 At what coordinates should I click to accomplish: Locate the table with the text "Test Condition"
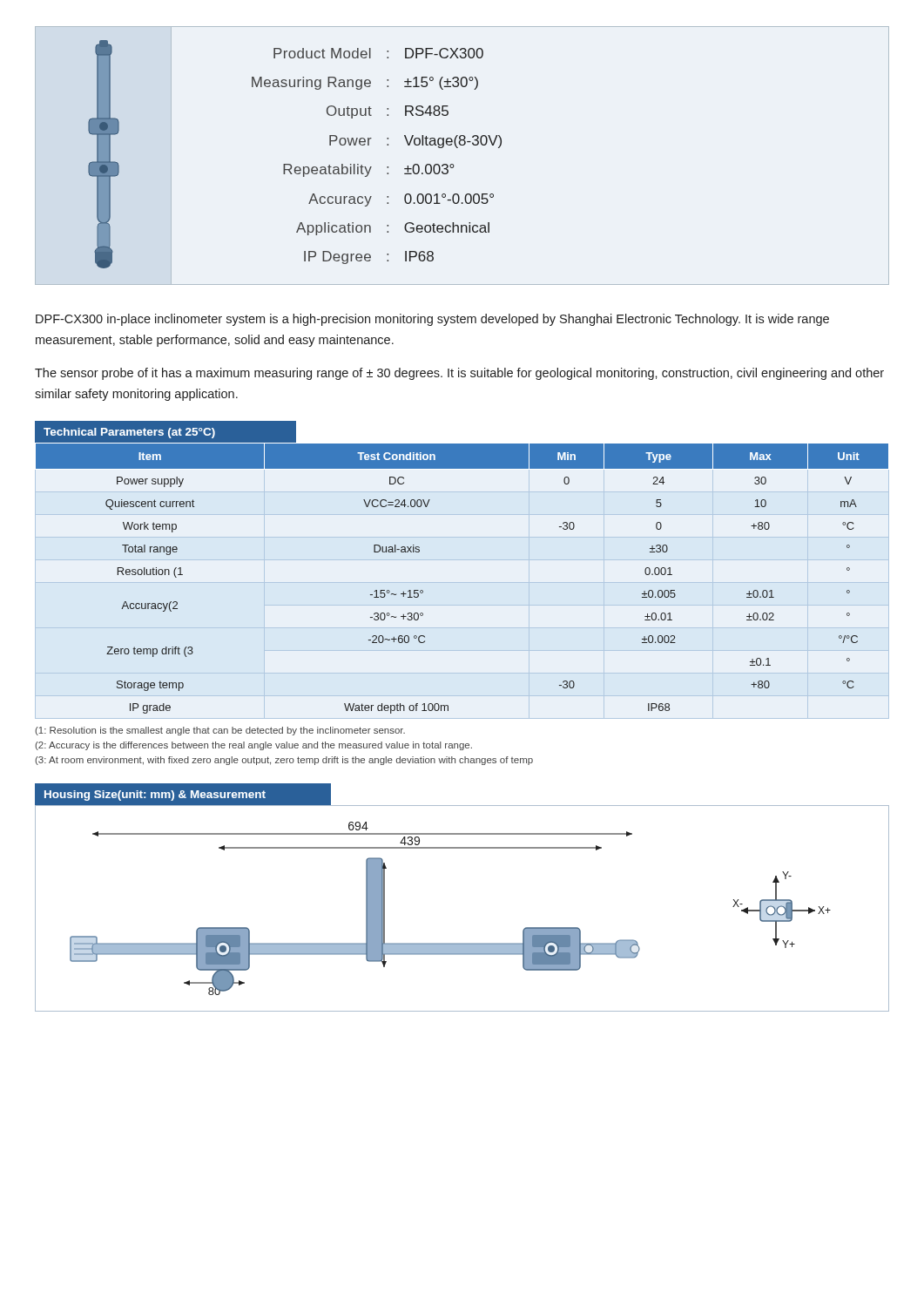462,581
